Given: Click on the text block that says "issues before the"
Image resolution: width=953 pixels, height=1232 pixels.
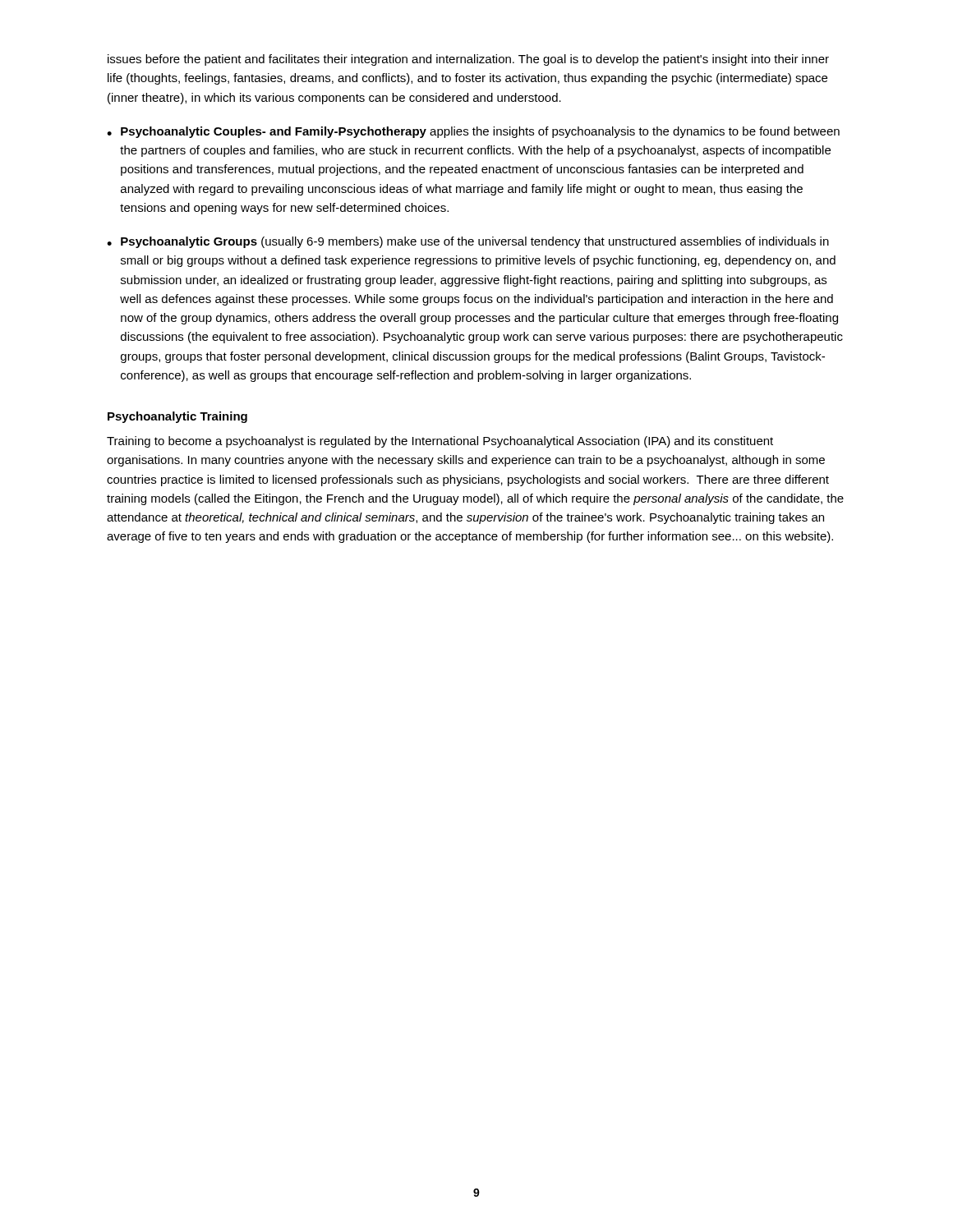Looking at the screenshot, I should coord(468,78).
